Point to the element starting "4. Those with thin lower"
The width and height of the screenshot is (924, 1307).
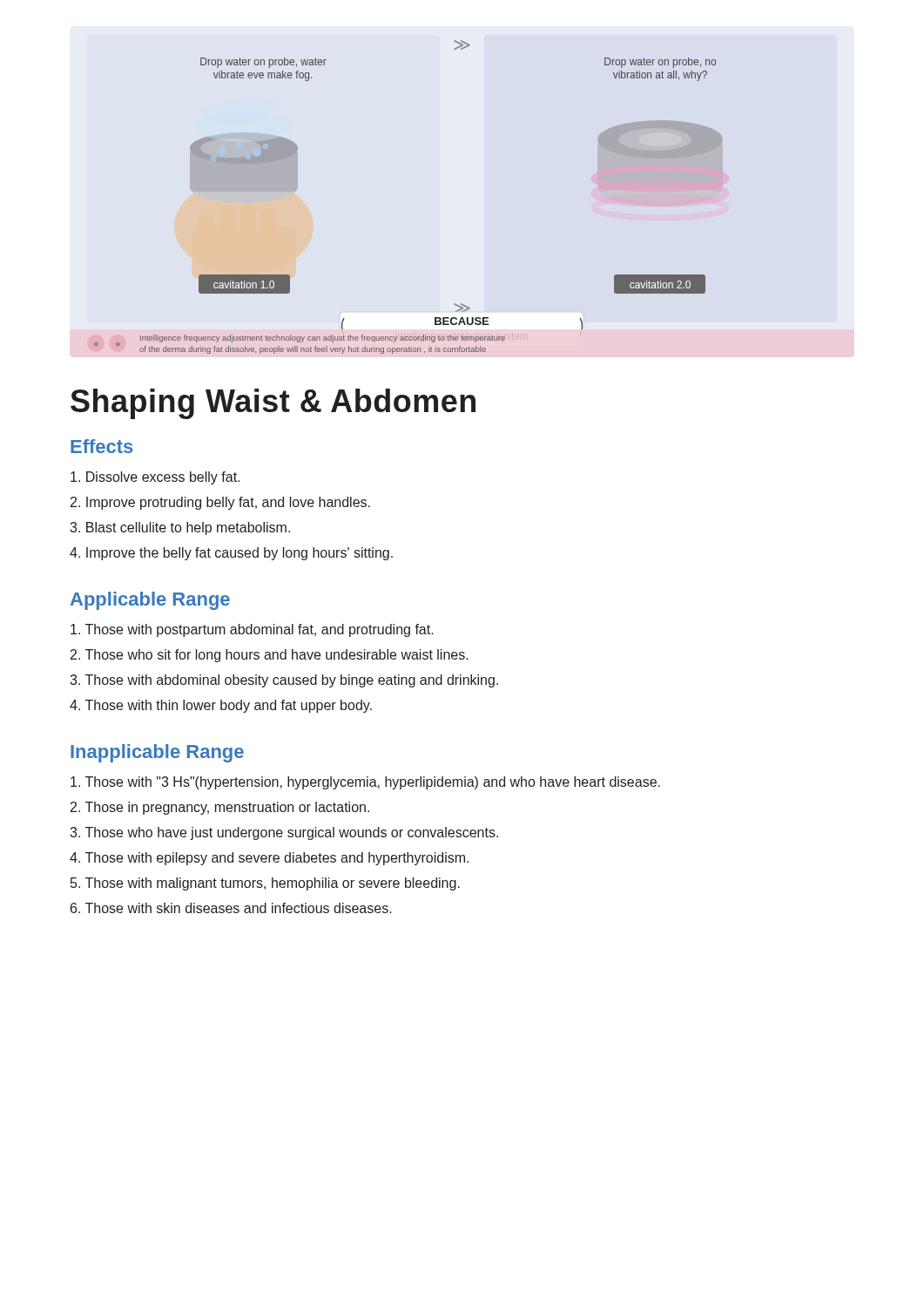point(221,705)
